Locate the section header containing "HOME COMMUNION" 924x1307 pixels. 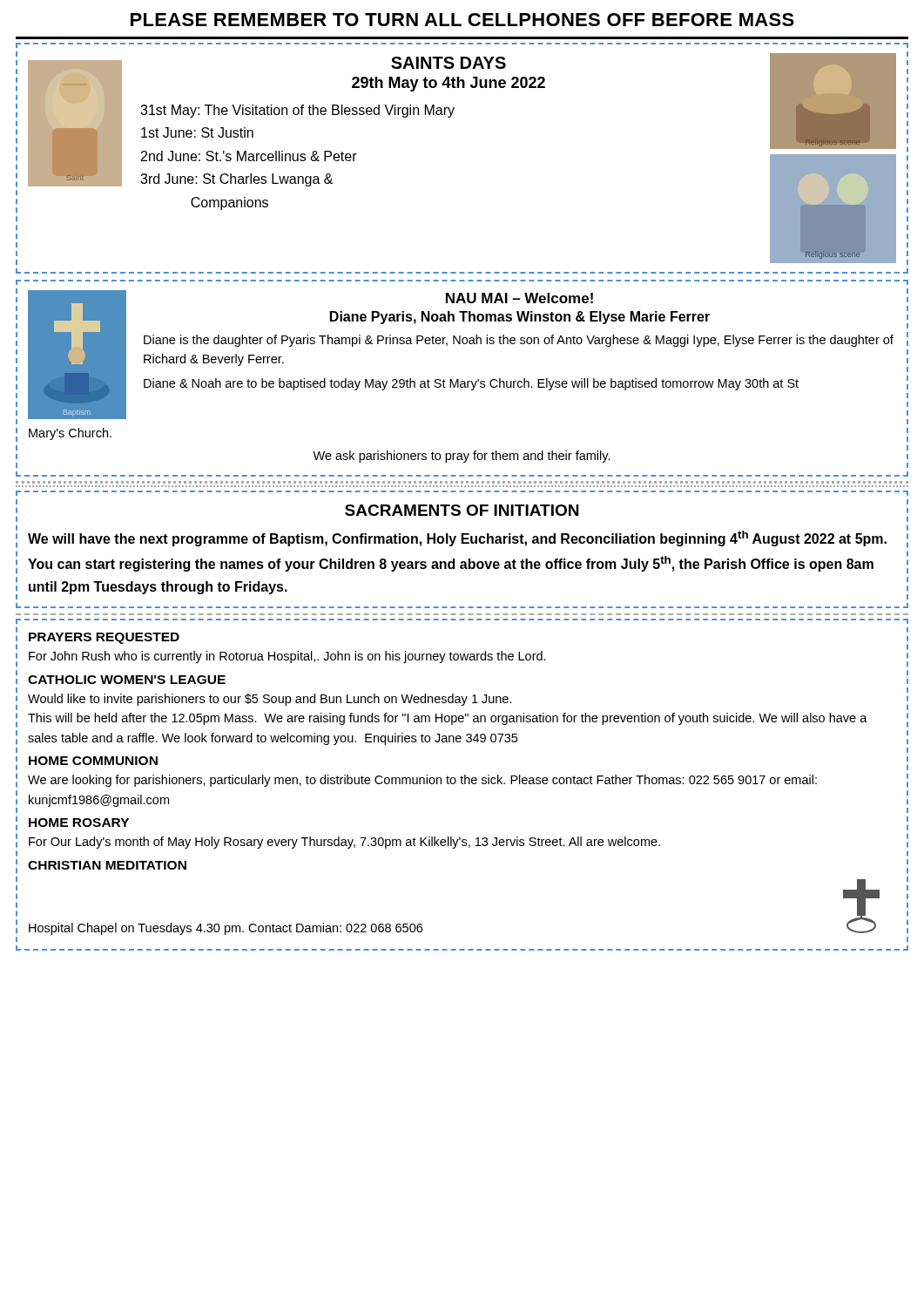[x=93, y=760]
